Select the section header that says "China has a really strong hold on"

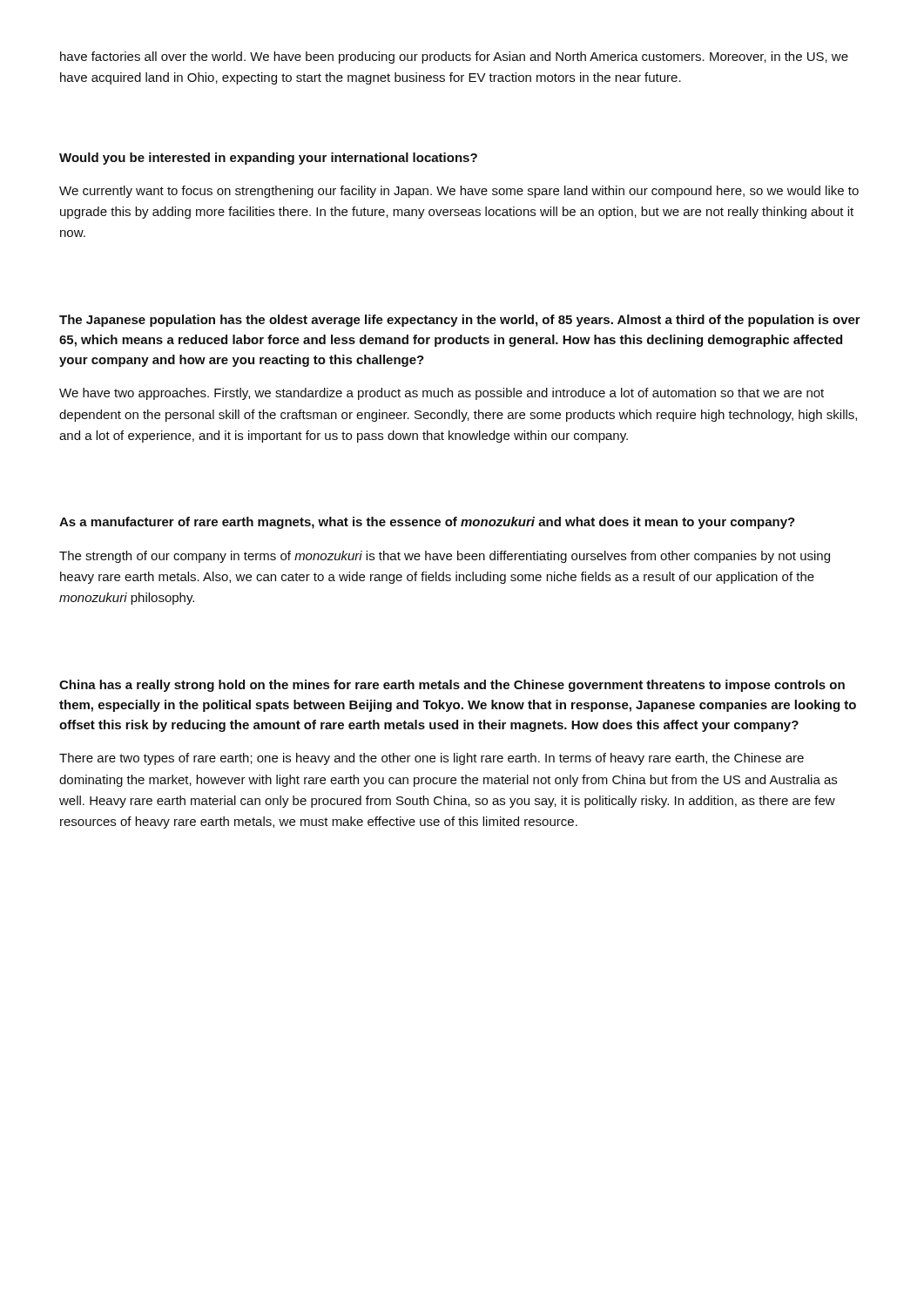pyautogui.click(x=462, y=704)
